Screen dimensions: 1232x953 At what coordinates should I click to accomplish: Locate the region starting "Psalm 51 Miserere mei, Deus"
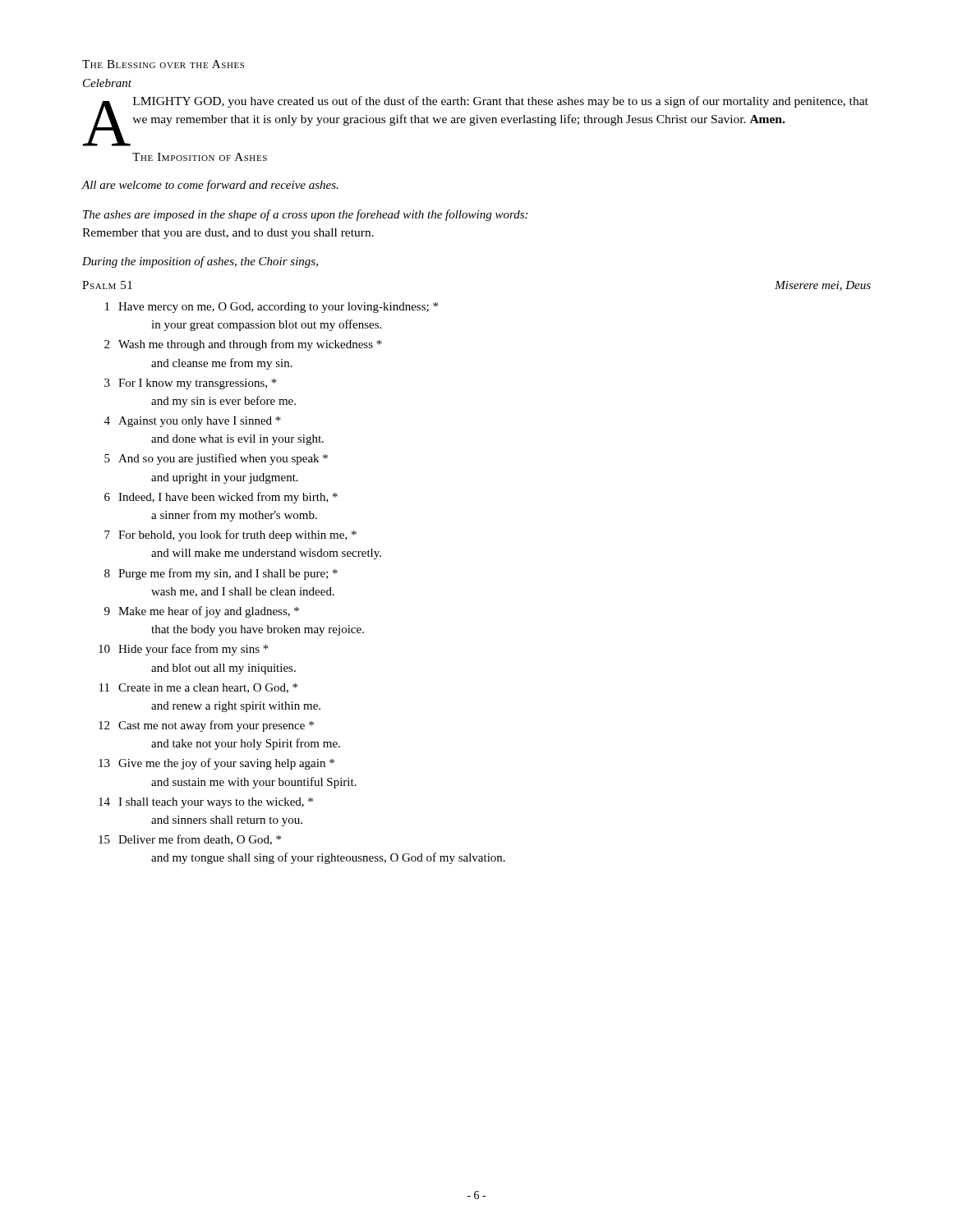(104, 285)
